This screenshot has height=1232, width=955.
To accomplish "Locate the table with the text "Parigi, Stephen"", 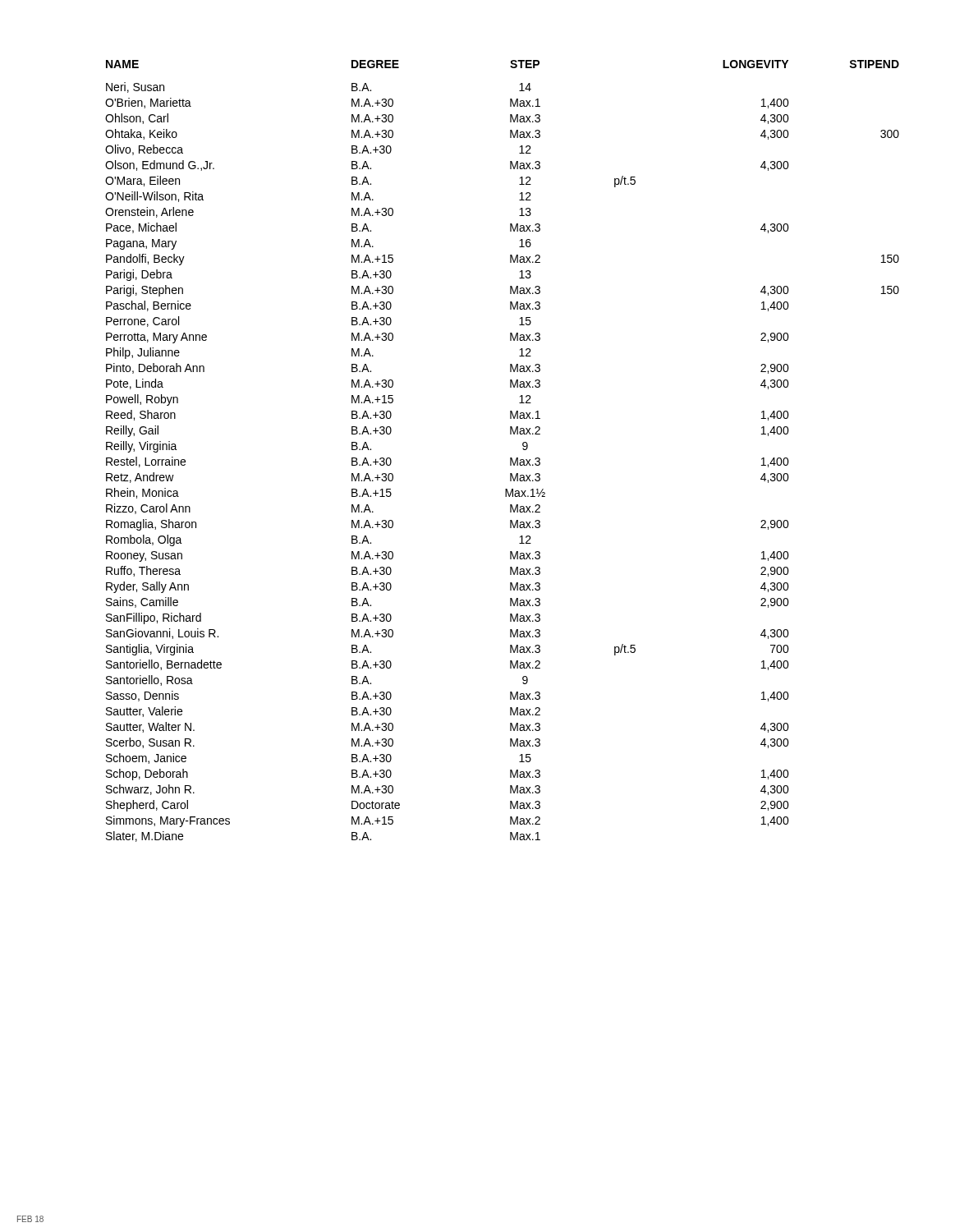I will pos(502,451).
